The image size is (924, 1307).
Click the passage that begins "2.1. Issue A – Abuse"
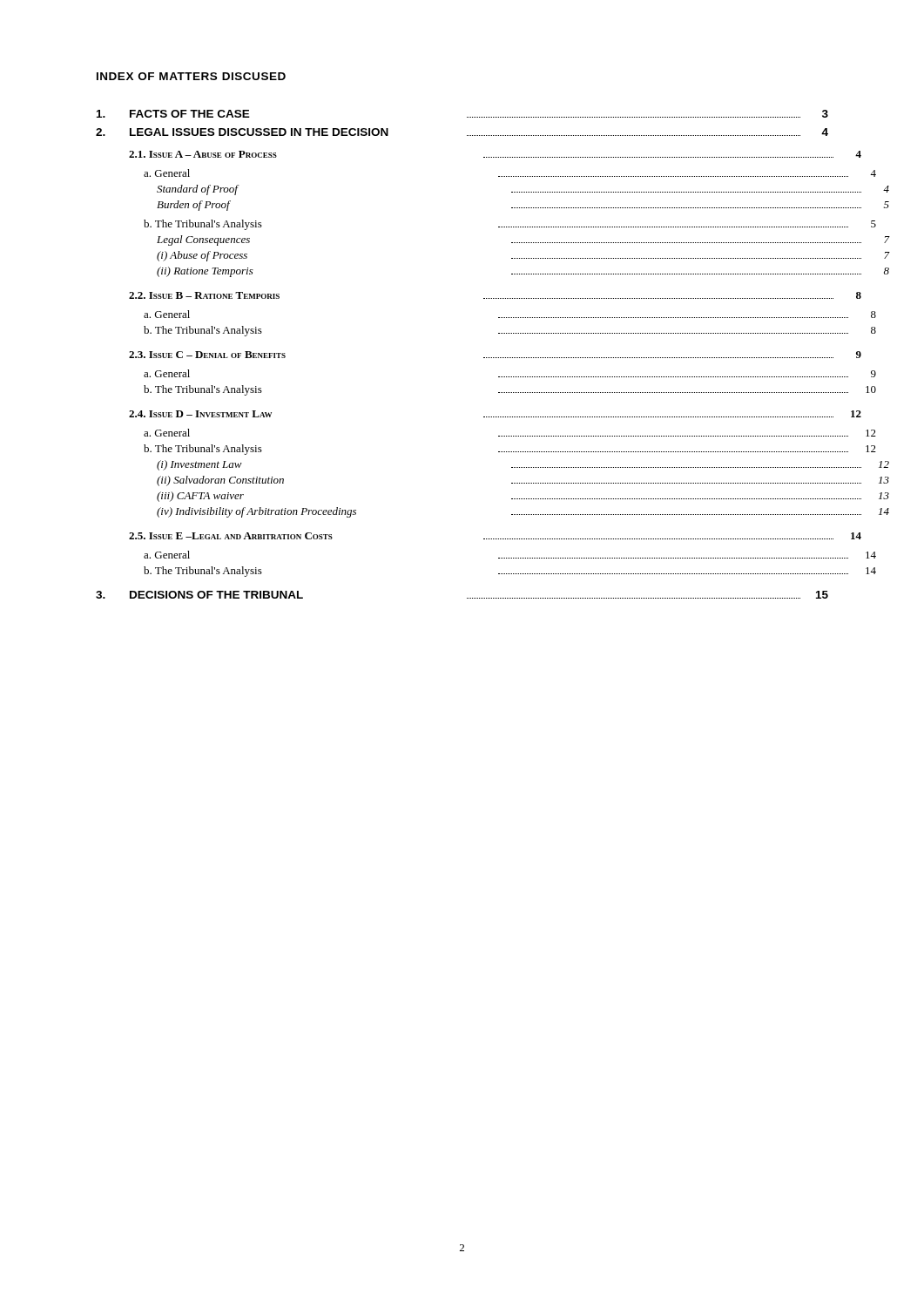click(495, 154)
